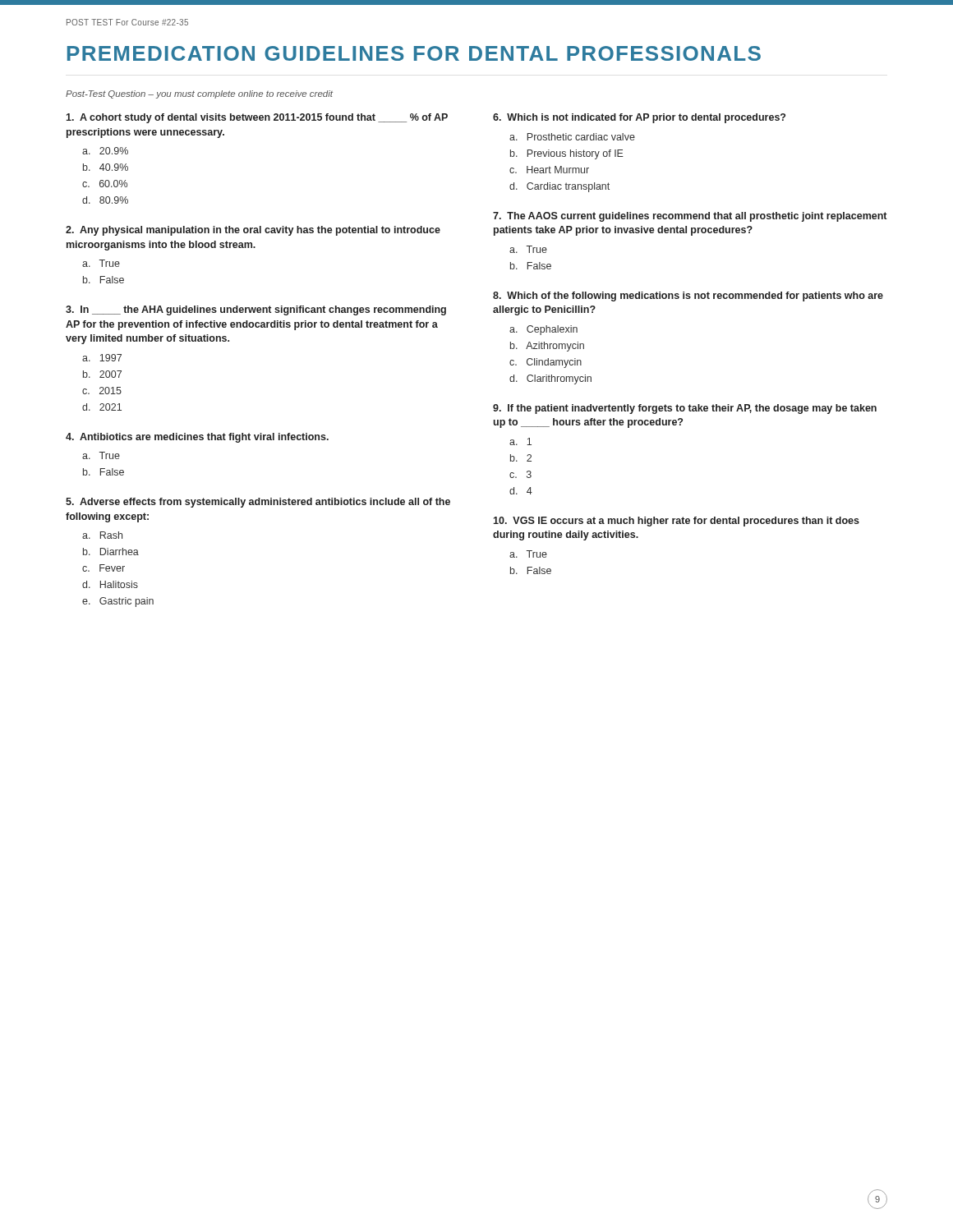The image size is (953, 1232).
Task: Select the list item that says "2. Any physical manipulation in"
Action: click(x=253, y=231)
